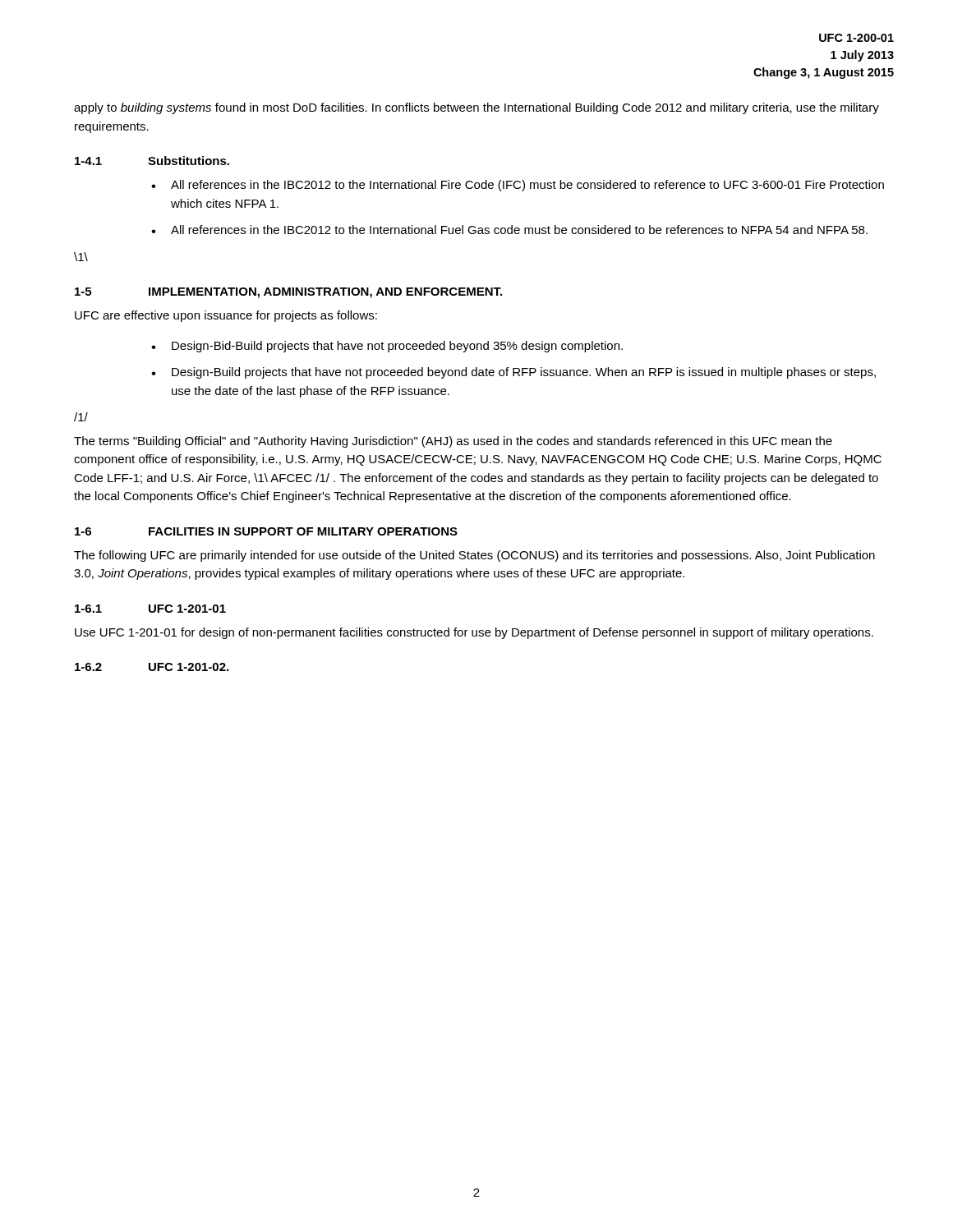Point to the passage starting "1-6.2 UFC 1-201-02."
Viewport: 953px width, 1232px height.
[x=152, y=667]
